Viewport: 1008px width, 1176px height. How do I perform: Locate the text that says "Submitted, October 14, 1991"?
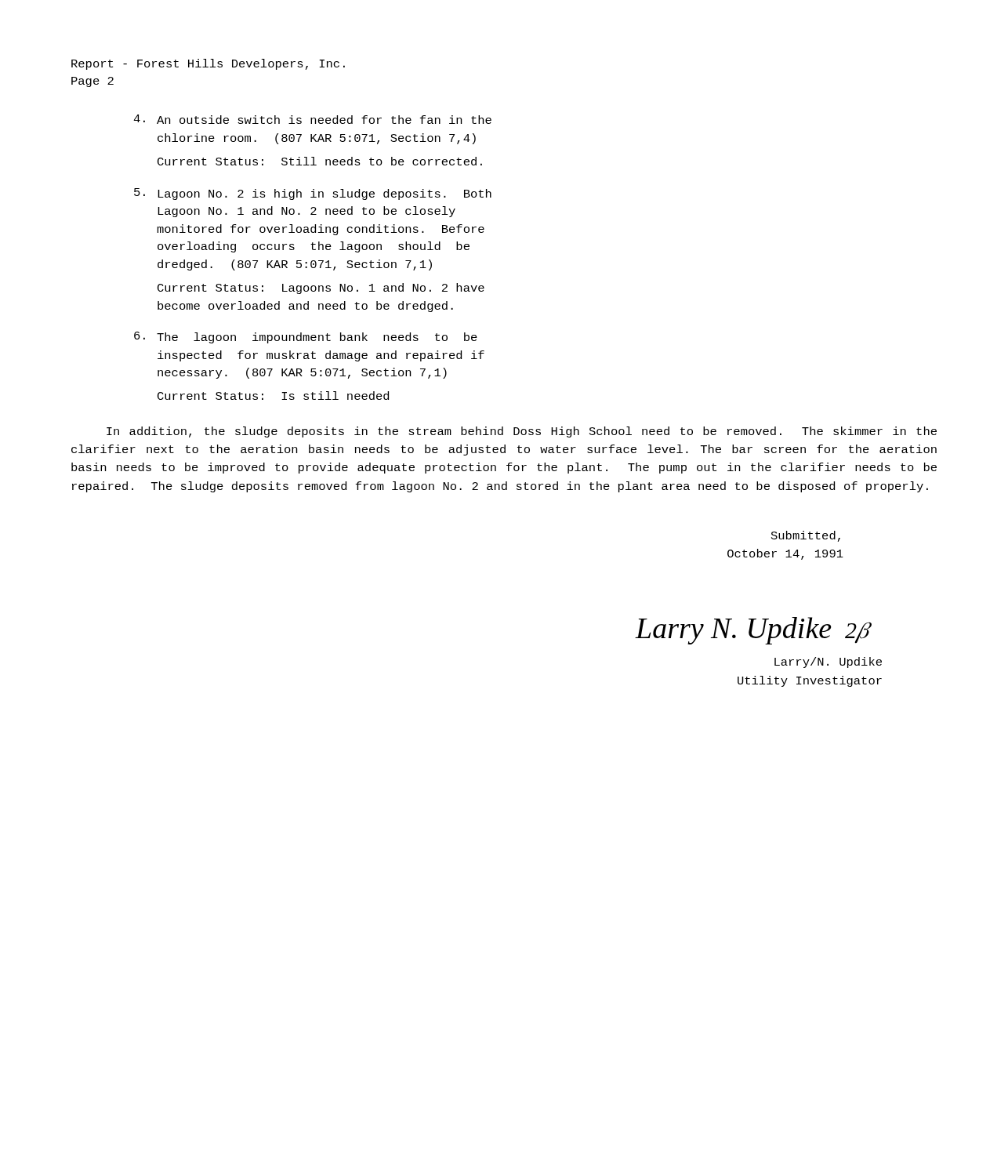pyautogui.click(x=785, y=545)
